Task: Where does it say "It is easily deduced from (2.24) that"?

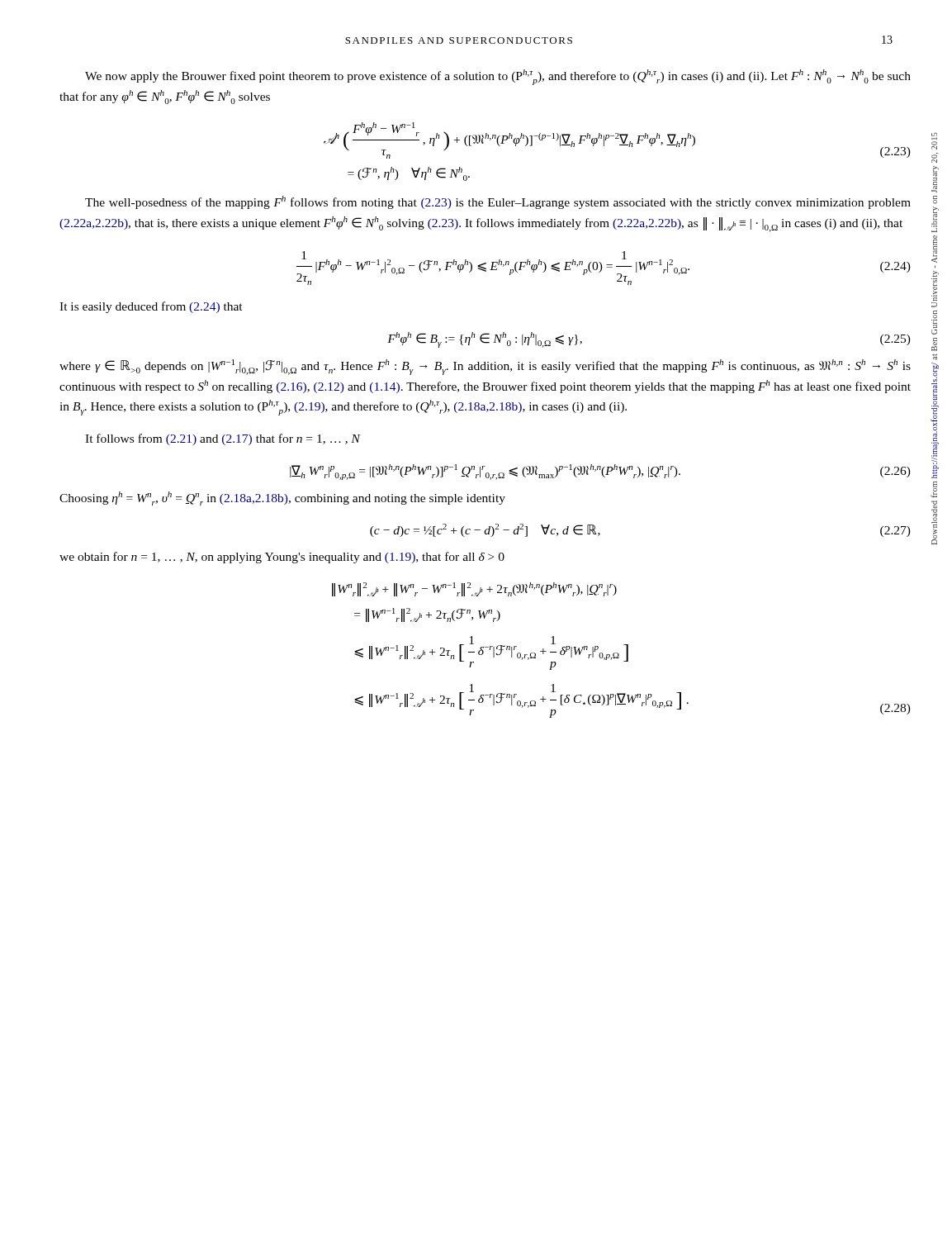Action: tap(151, 306)
